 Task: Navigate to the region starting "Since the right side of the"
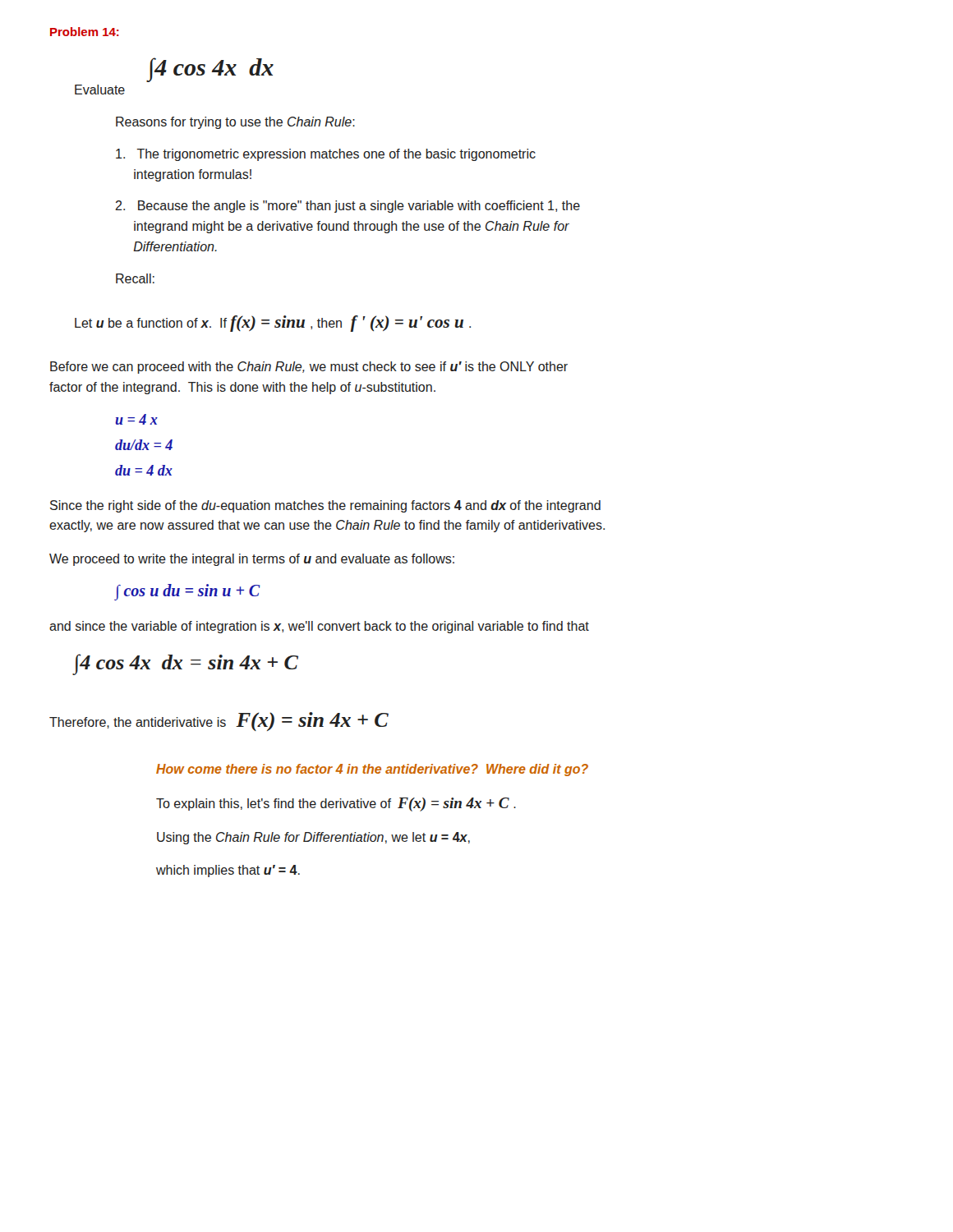[x=328, y=515]
